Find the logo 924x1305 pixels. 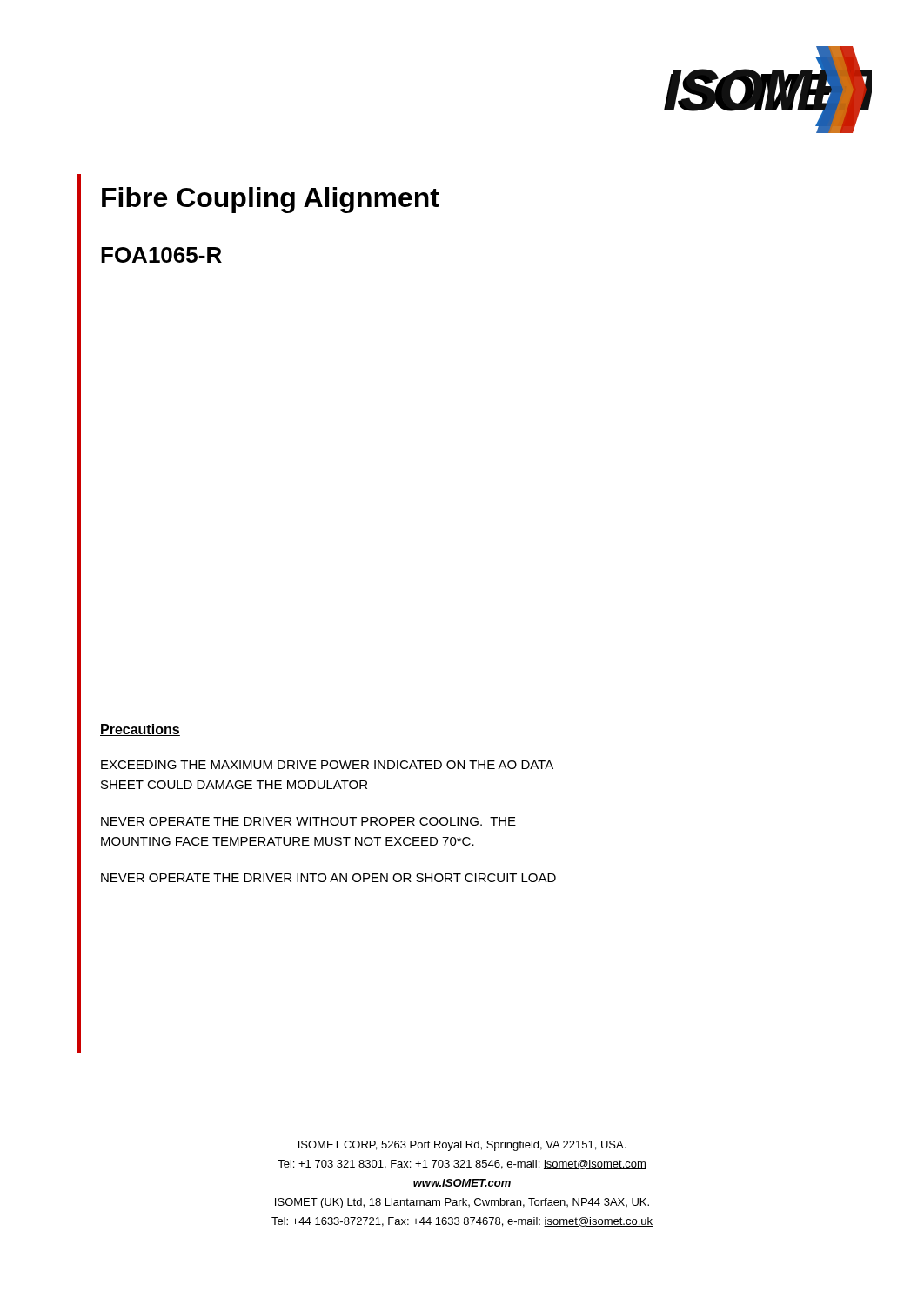coord(767,90)
